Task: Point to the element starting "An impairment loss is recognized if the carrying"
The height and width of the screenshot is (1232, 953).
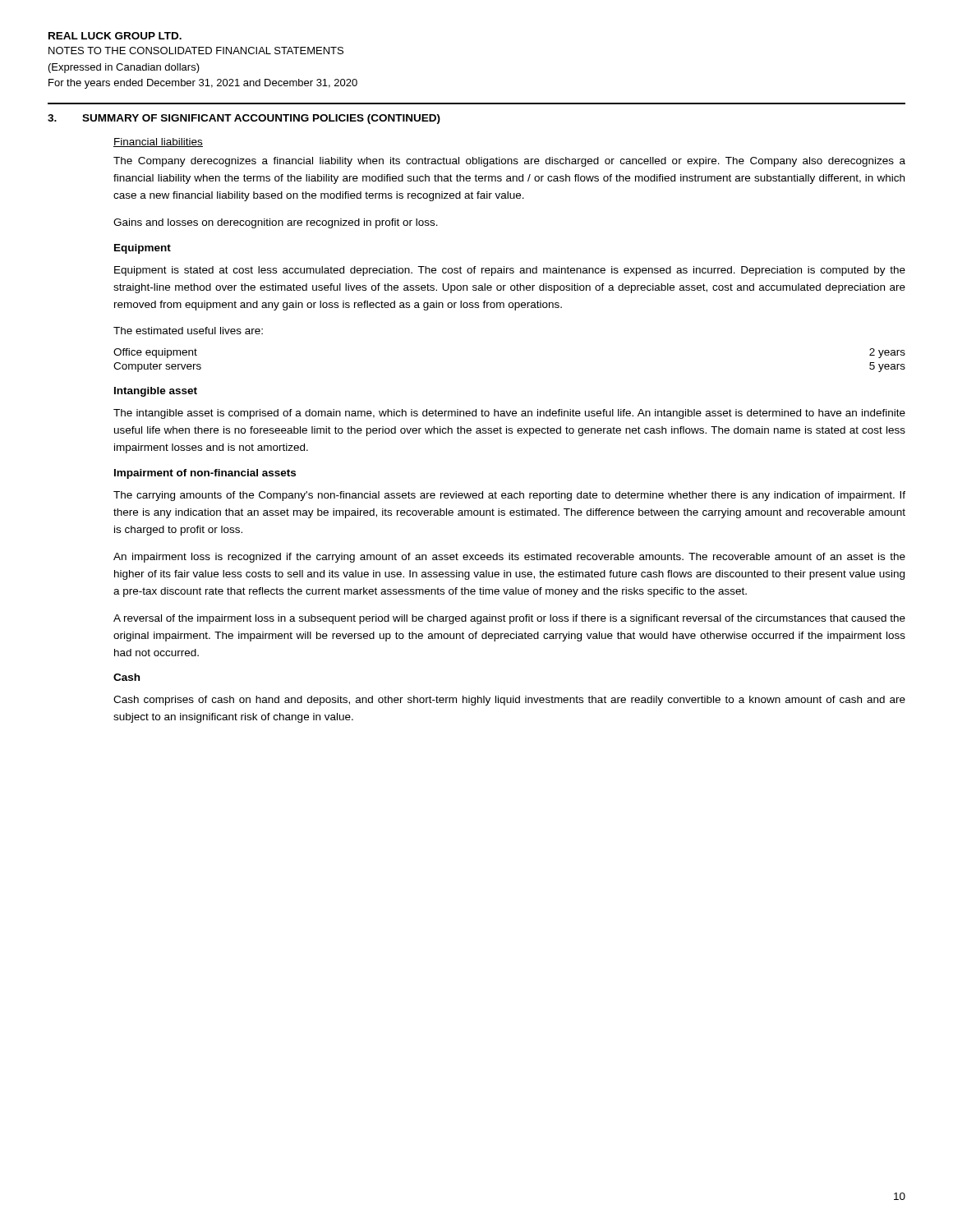Action: pyautogui.click(x=509, y=574)
